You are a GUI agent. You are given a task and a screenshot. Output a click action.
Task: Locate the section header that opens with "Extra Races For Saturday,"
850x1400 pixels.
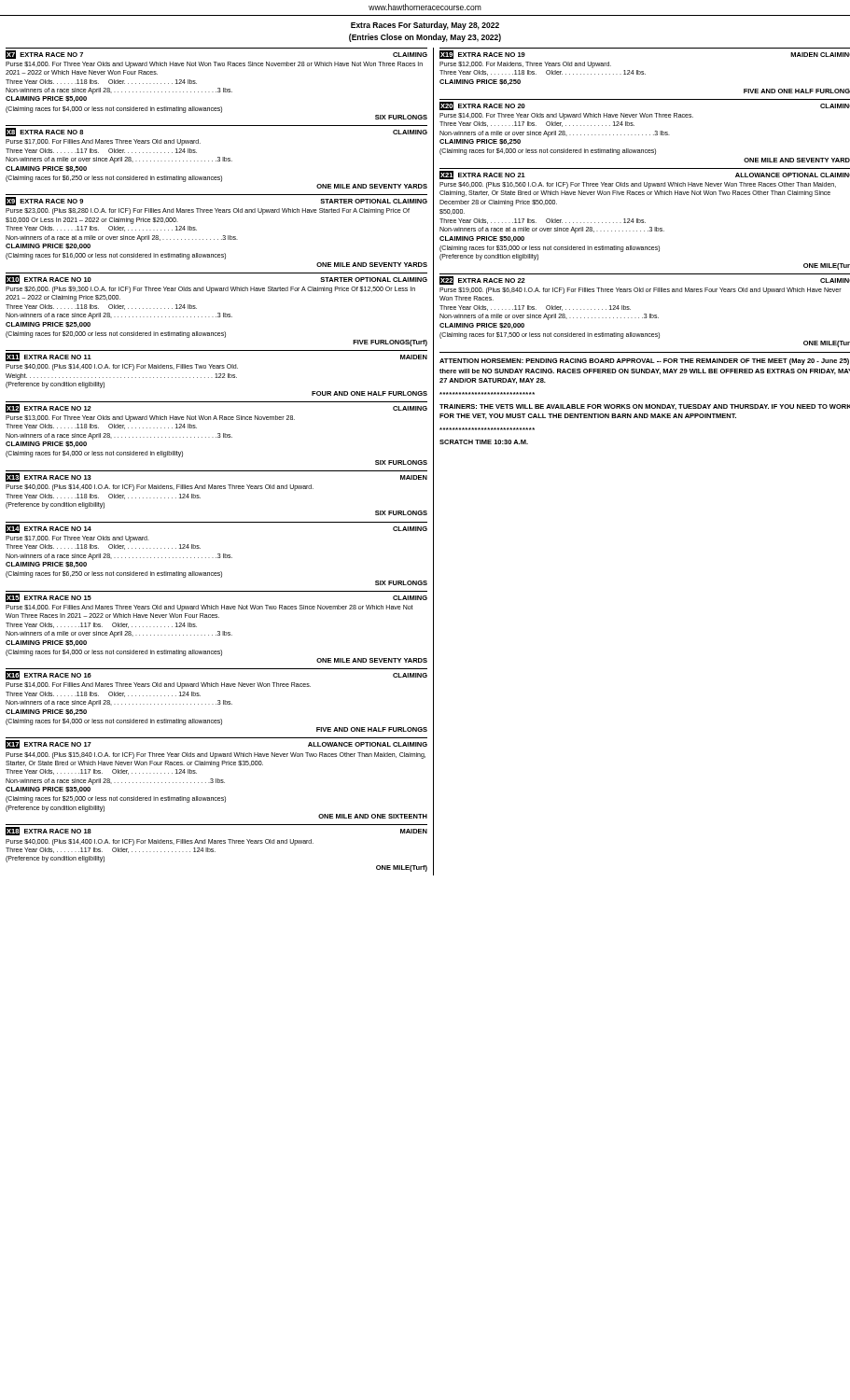[425, 31]
